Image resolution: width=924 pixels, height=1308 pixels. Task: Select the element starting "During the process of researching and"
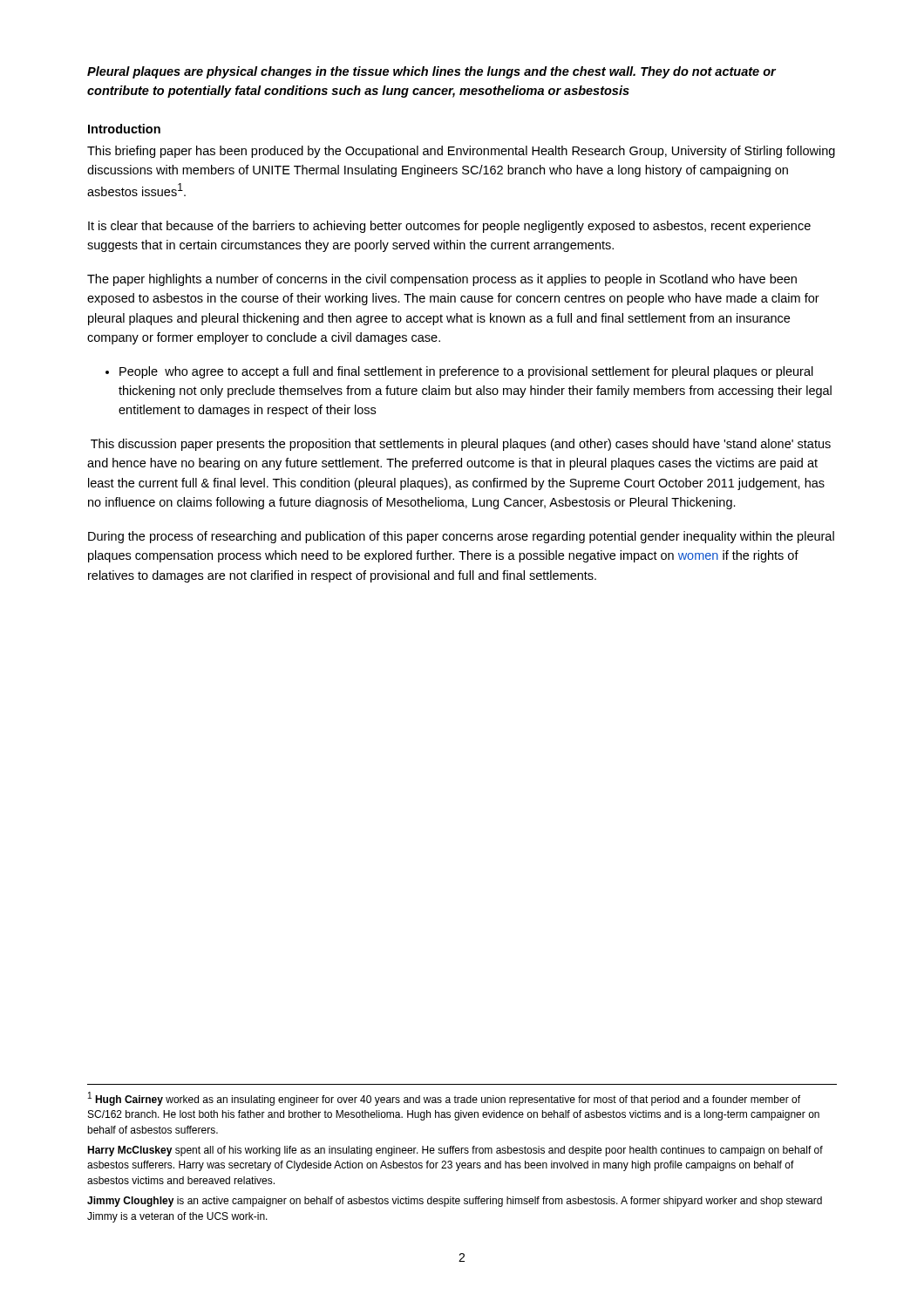click(461, 556)
